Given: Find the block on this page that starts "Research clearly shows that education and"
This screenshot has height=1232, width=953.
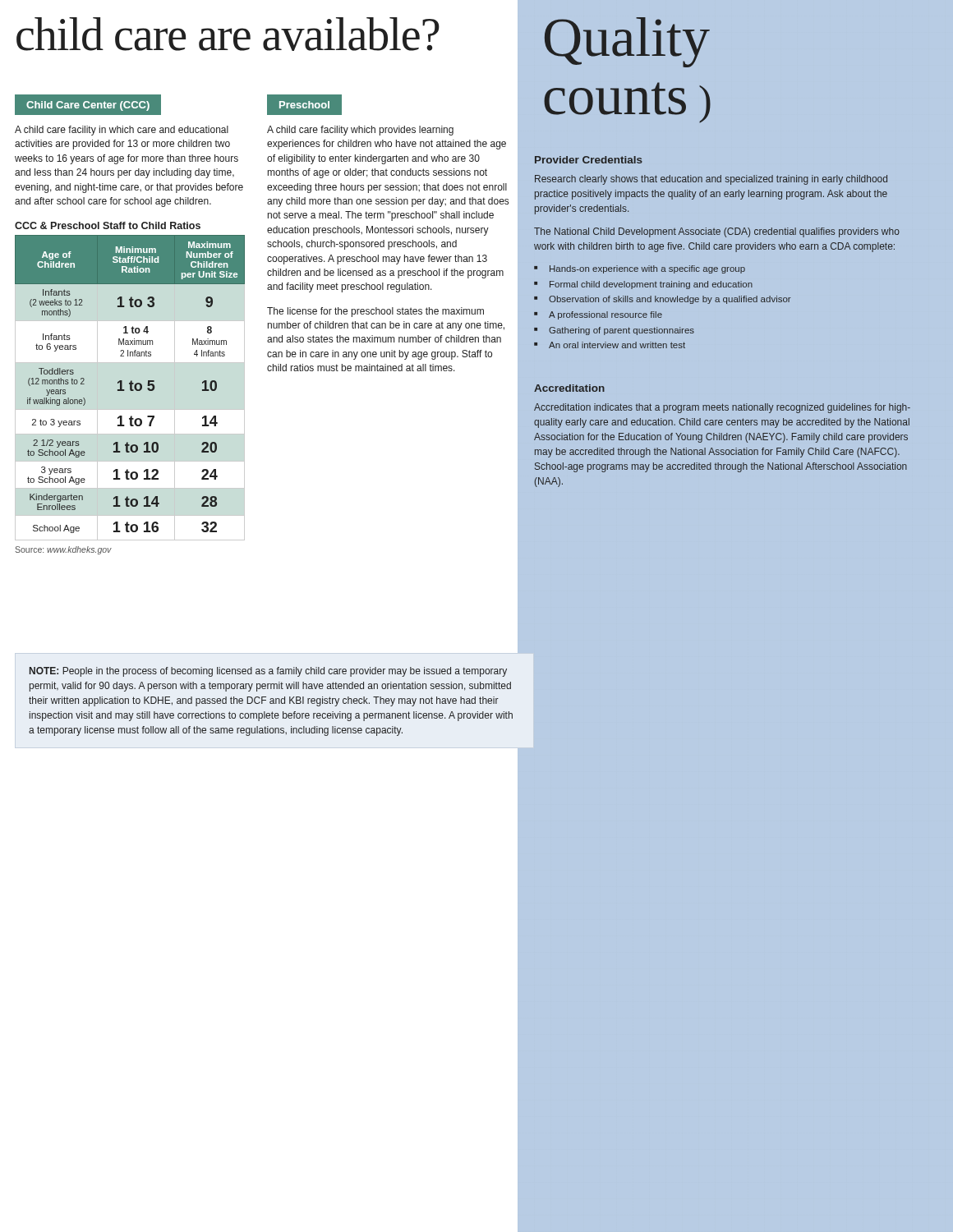Looking at the screenshot, I should pos(711,194).
